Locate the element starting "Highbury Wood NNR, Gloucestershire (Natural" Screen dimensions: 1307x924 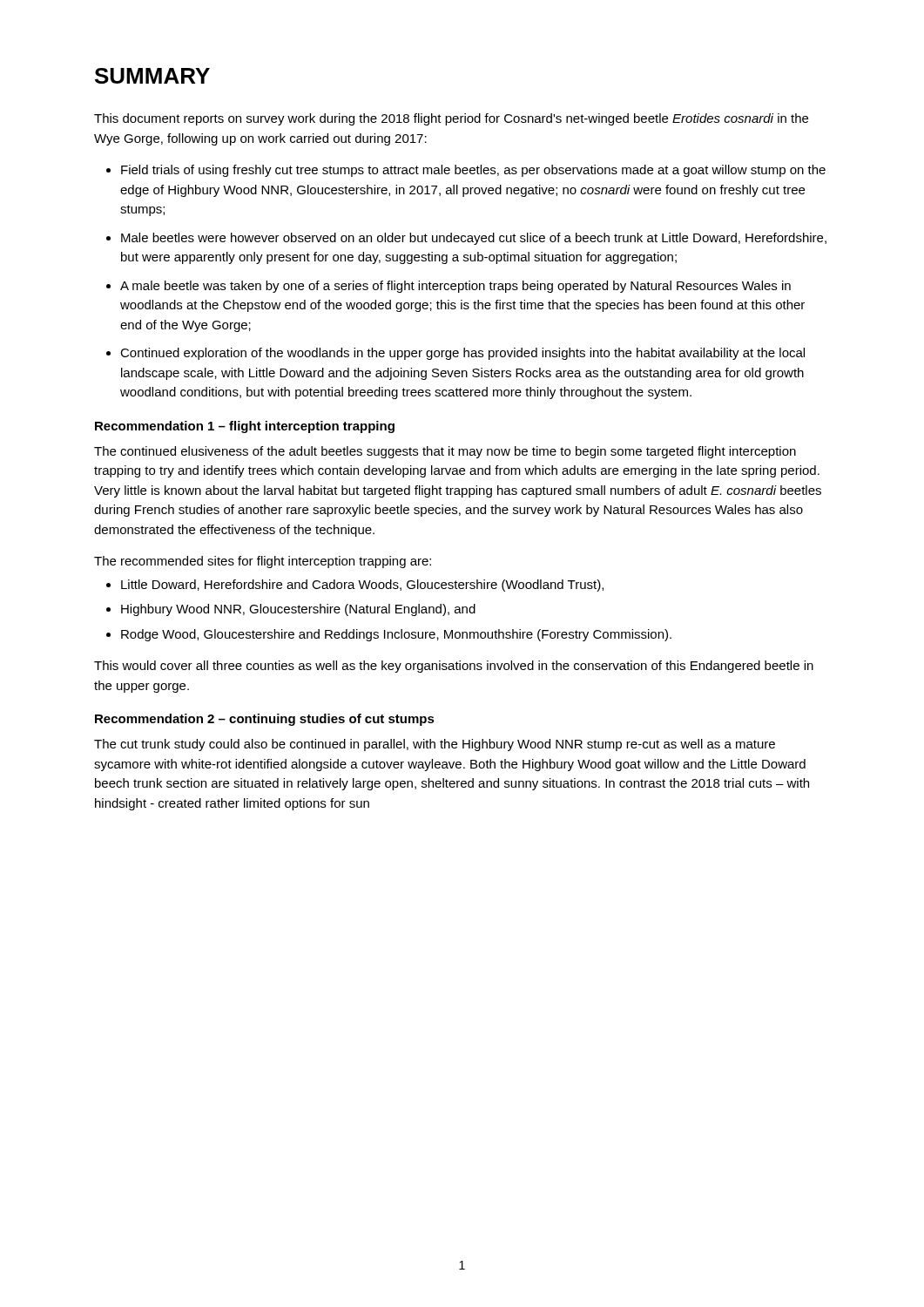pos(298,609)
